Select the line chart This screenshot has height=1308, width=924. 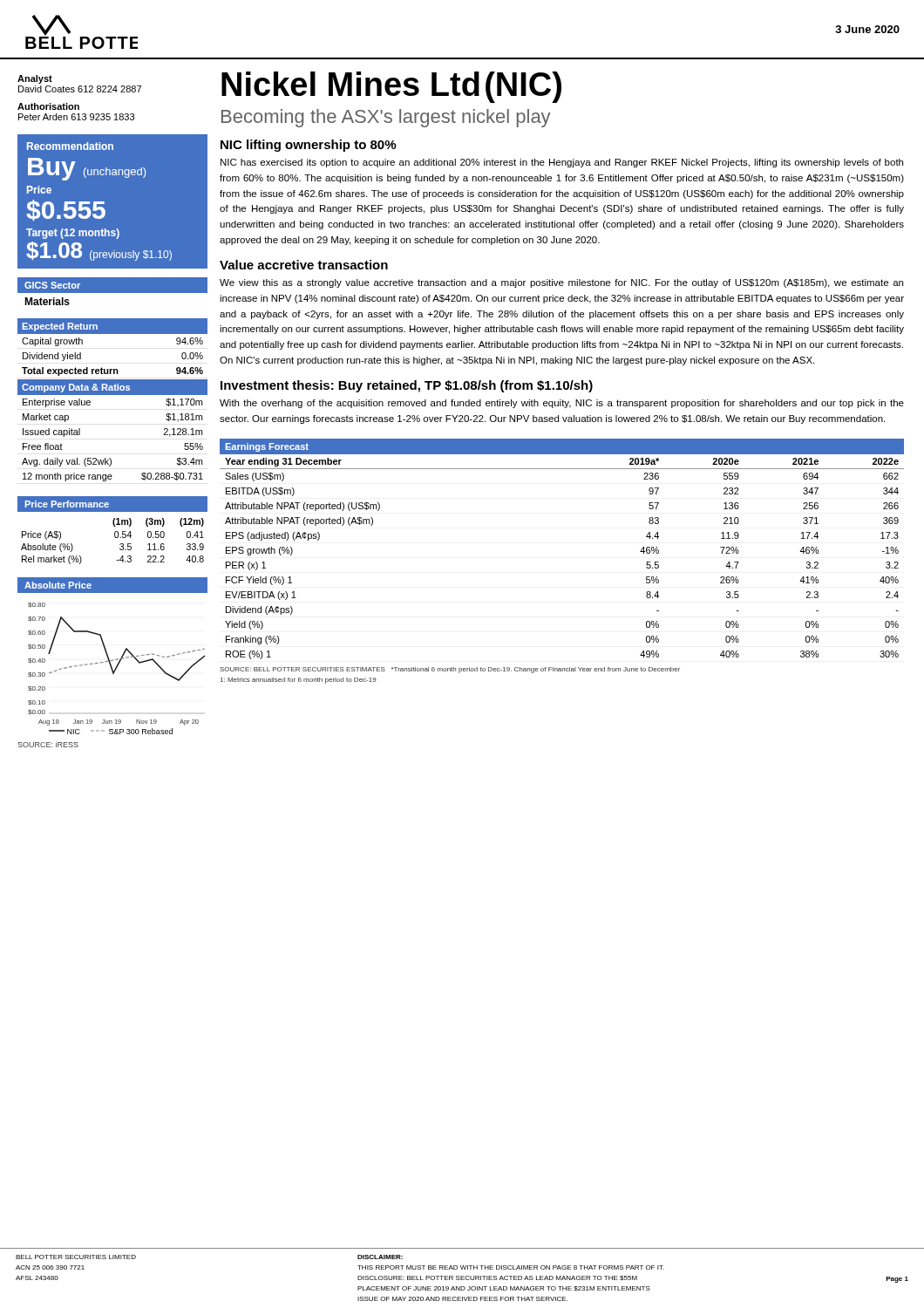point(112,657)
